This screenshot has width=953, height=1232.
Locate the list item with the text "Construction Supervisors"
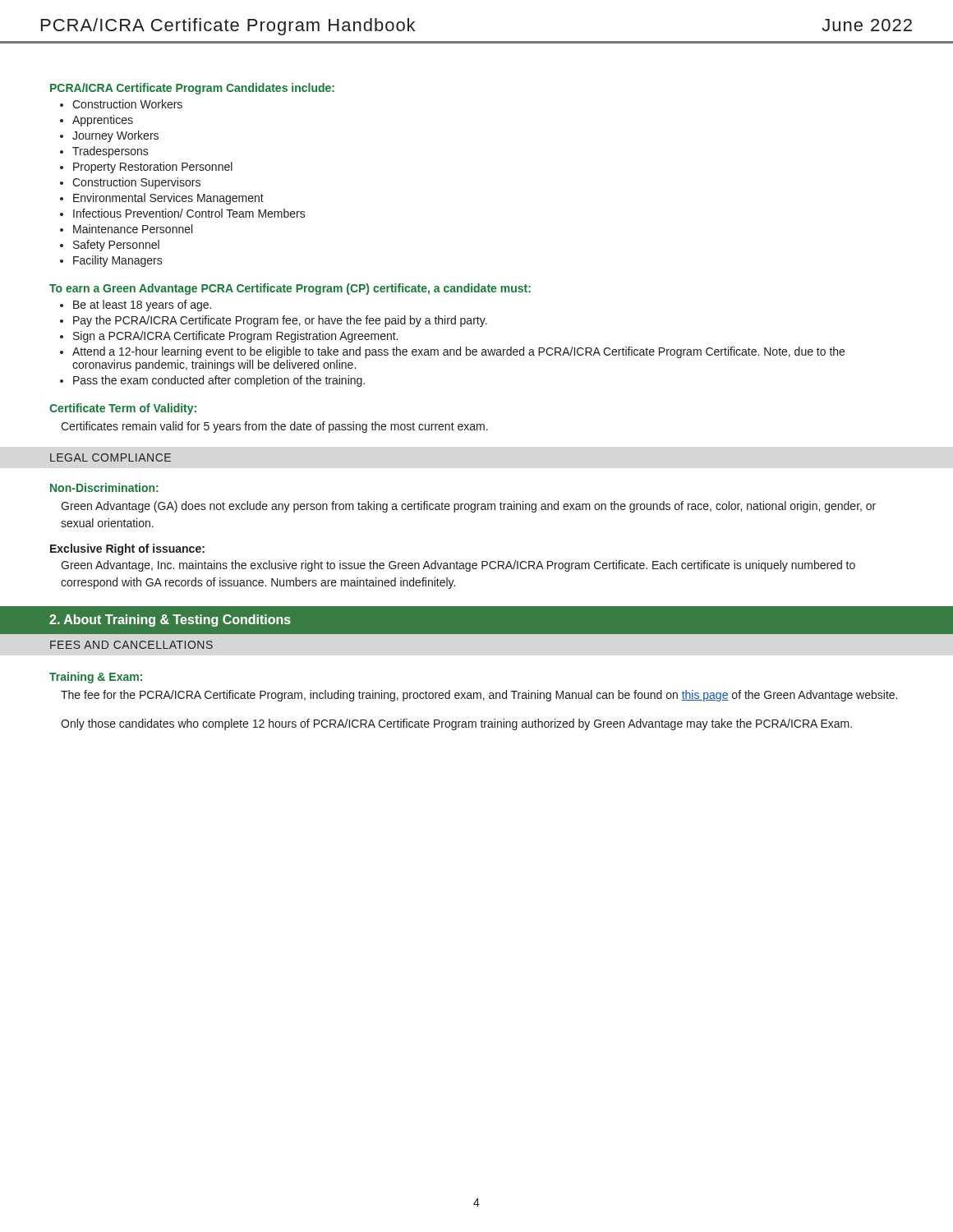pyautogui.click(x=137, y=182)
